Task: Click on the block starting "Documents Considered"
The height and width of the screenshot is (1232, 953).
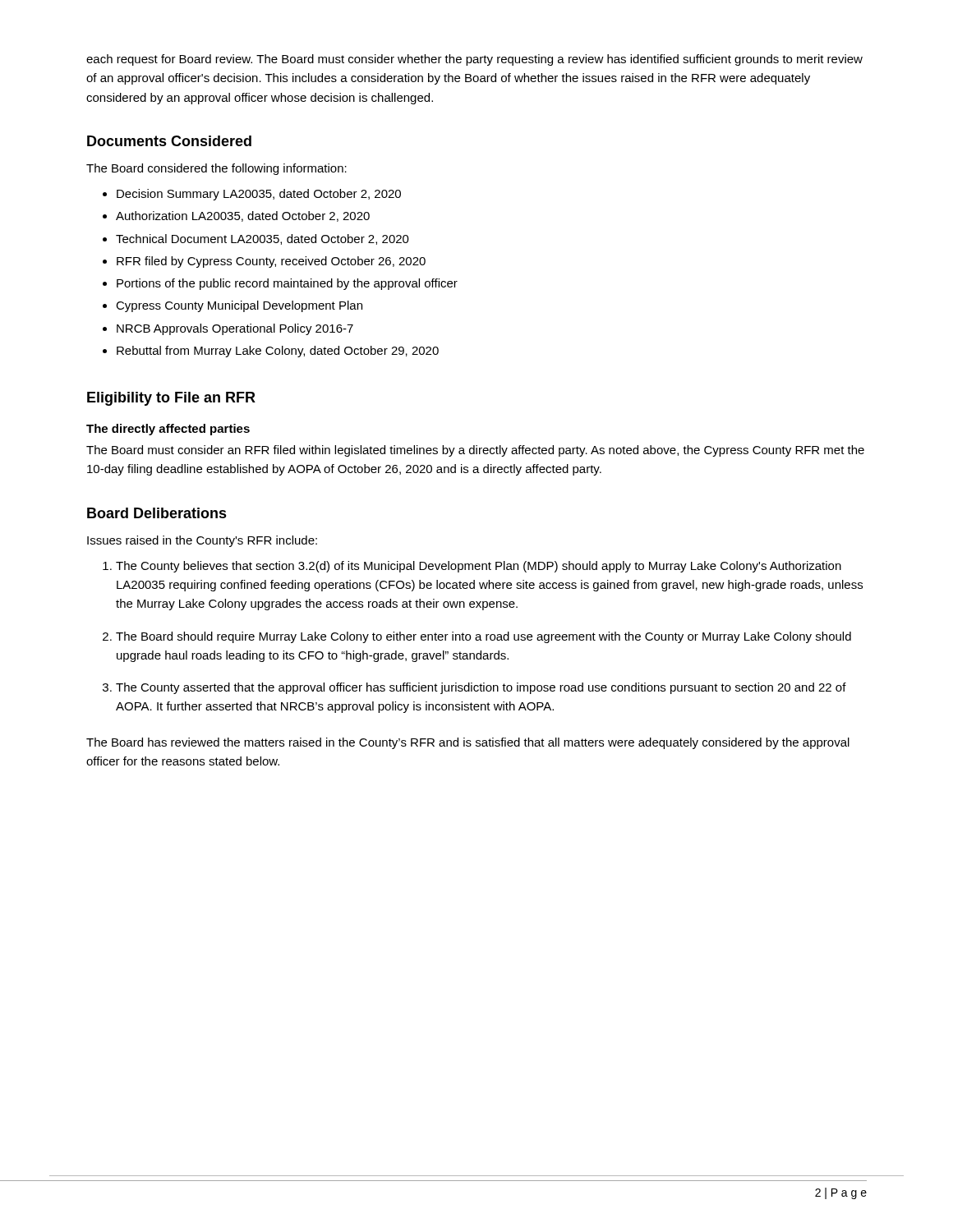Action: (x=169, y=141)
